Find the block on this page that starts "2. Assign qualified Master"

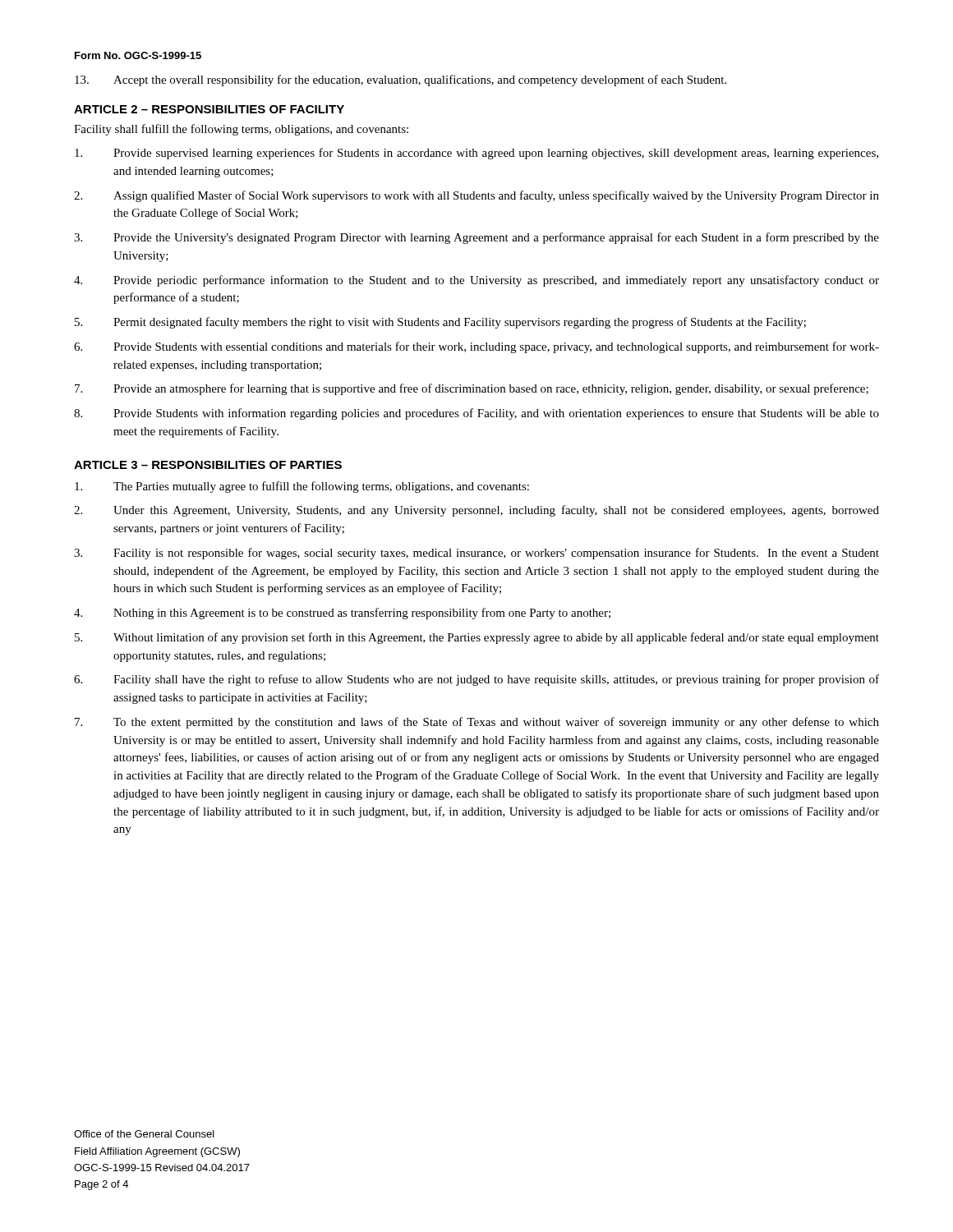pyautogui.click(x=476, y=205)
